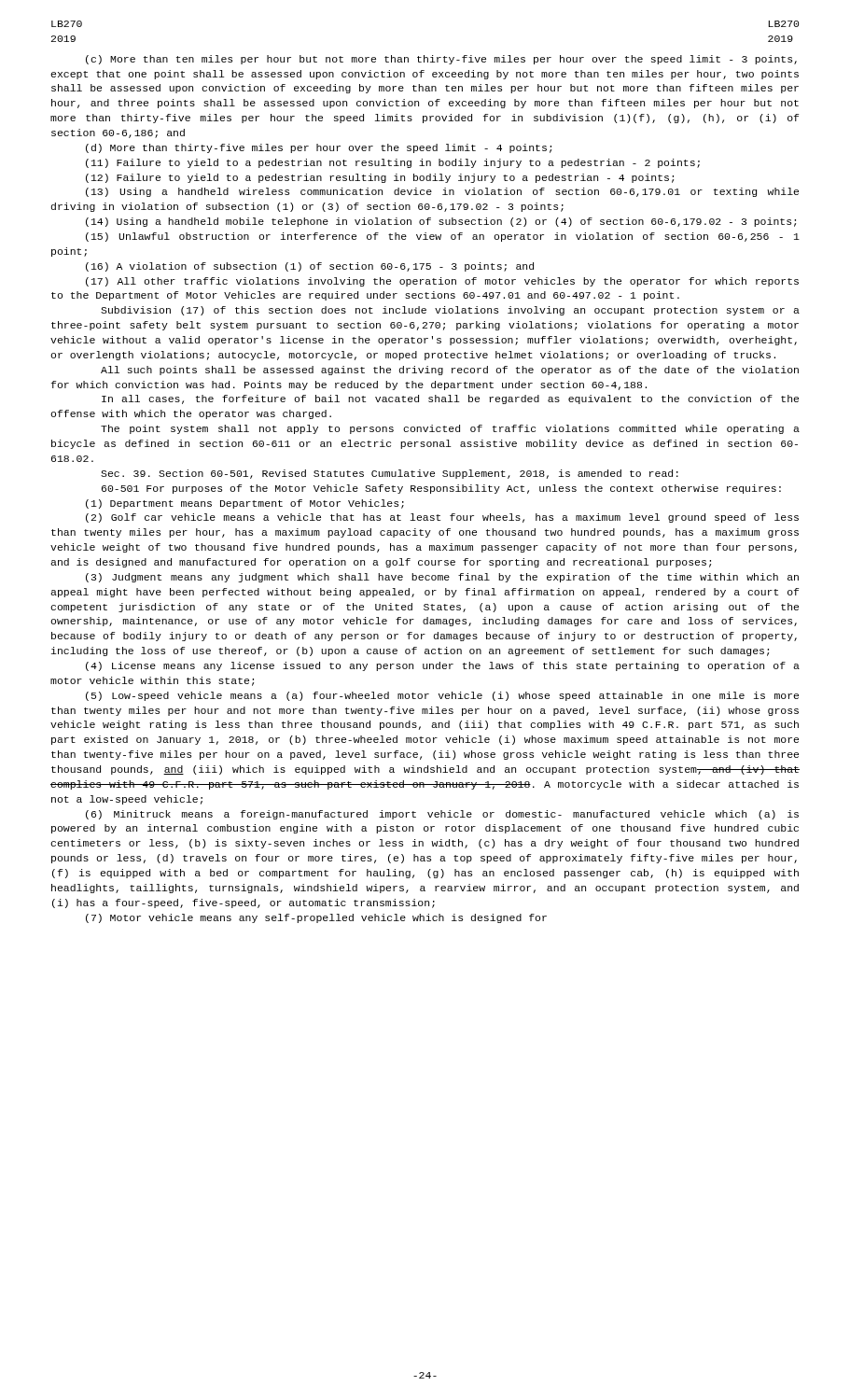Select the block starting "(16) A violation of subsection (1) of section"
850x1400 pixels.
point(425,267)
